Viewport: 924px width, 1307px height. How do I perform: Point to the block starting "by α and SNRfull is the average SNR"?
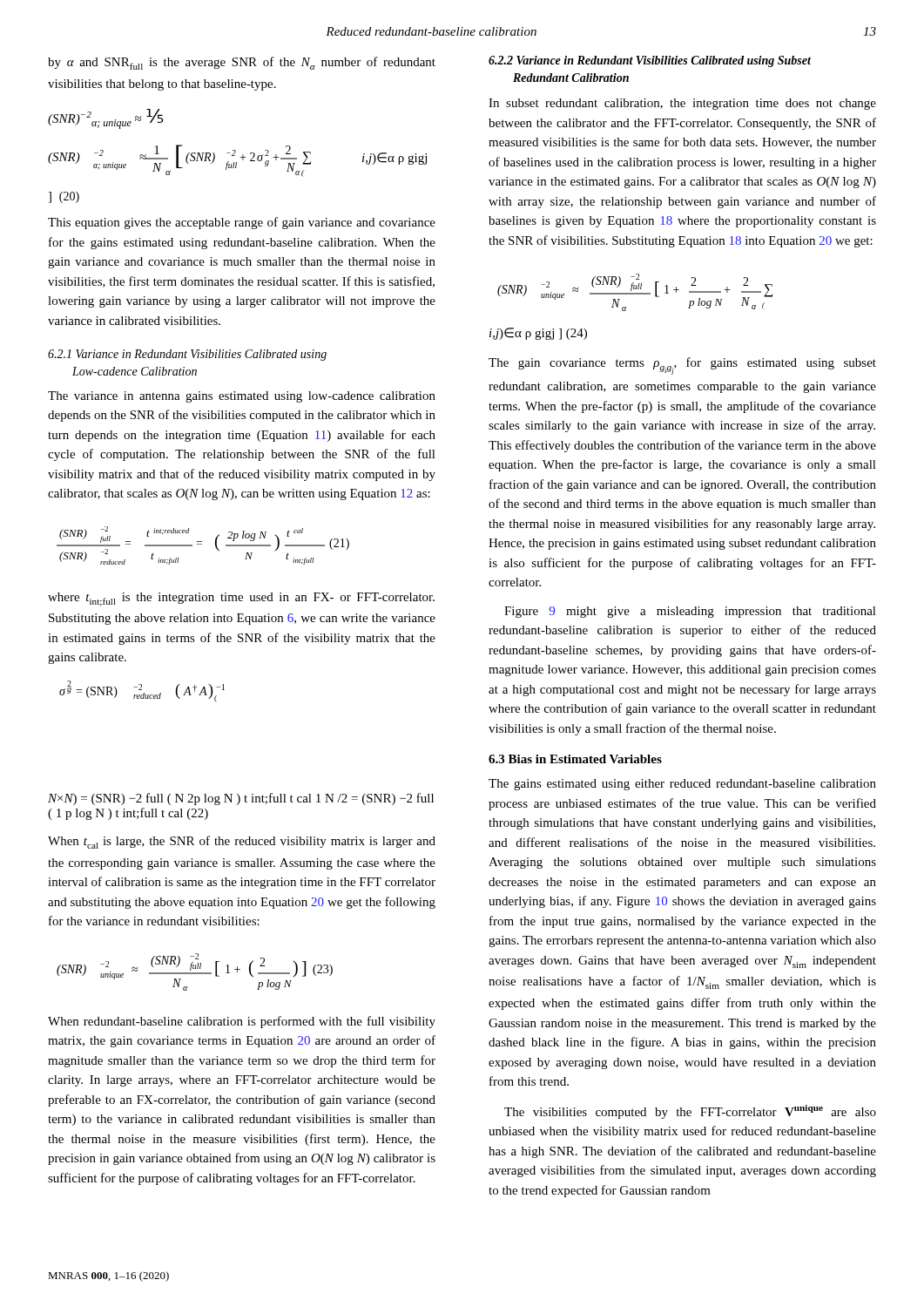pos(242,73)
